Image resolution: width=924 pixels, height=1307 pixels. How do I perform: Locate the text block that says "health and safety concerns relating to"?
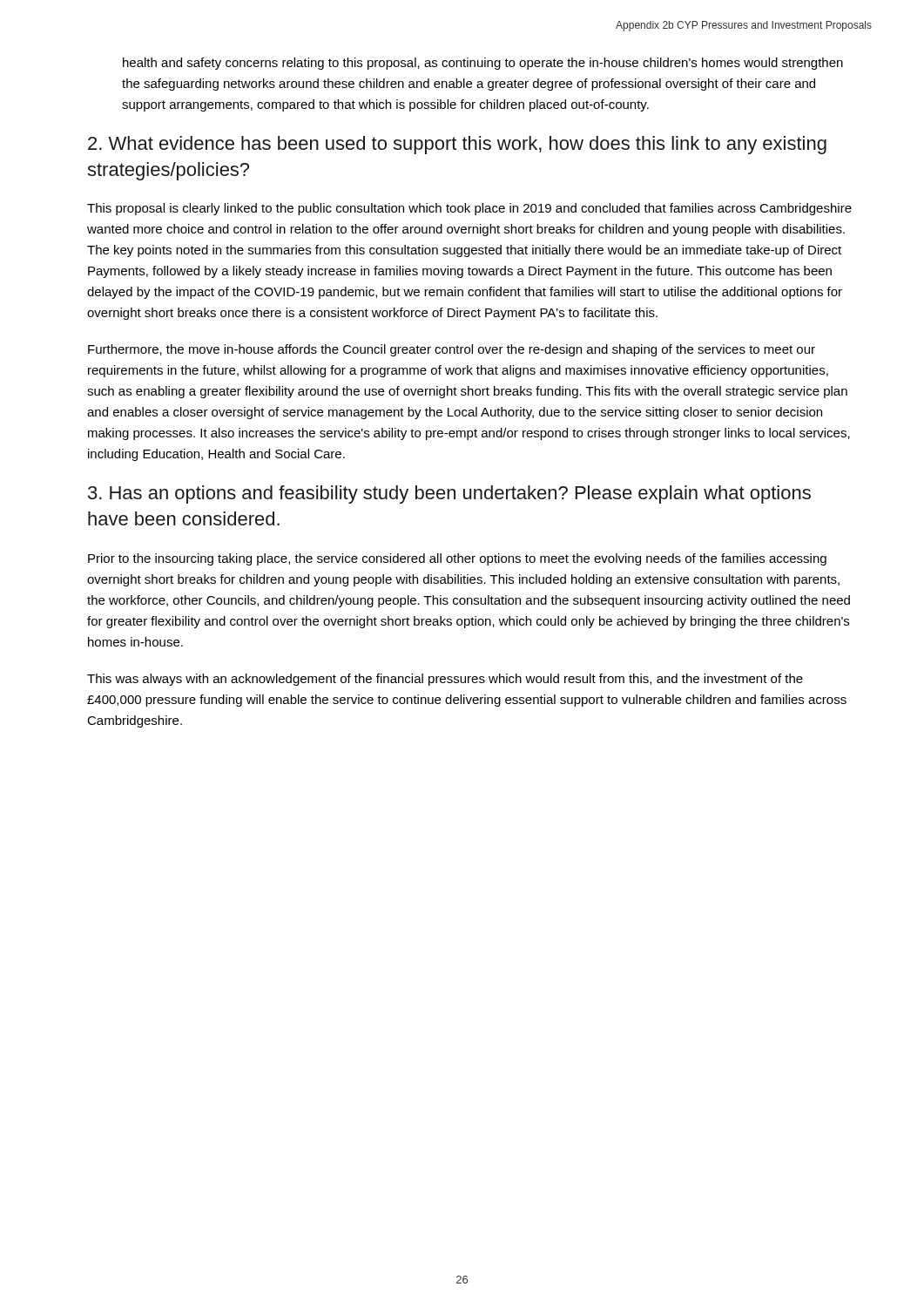pos(483,83)
